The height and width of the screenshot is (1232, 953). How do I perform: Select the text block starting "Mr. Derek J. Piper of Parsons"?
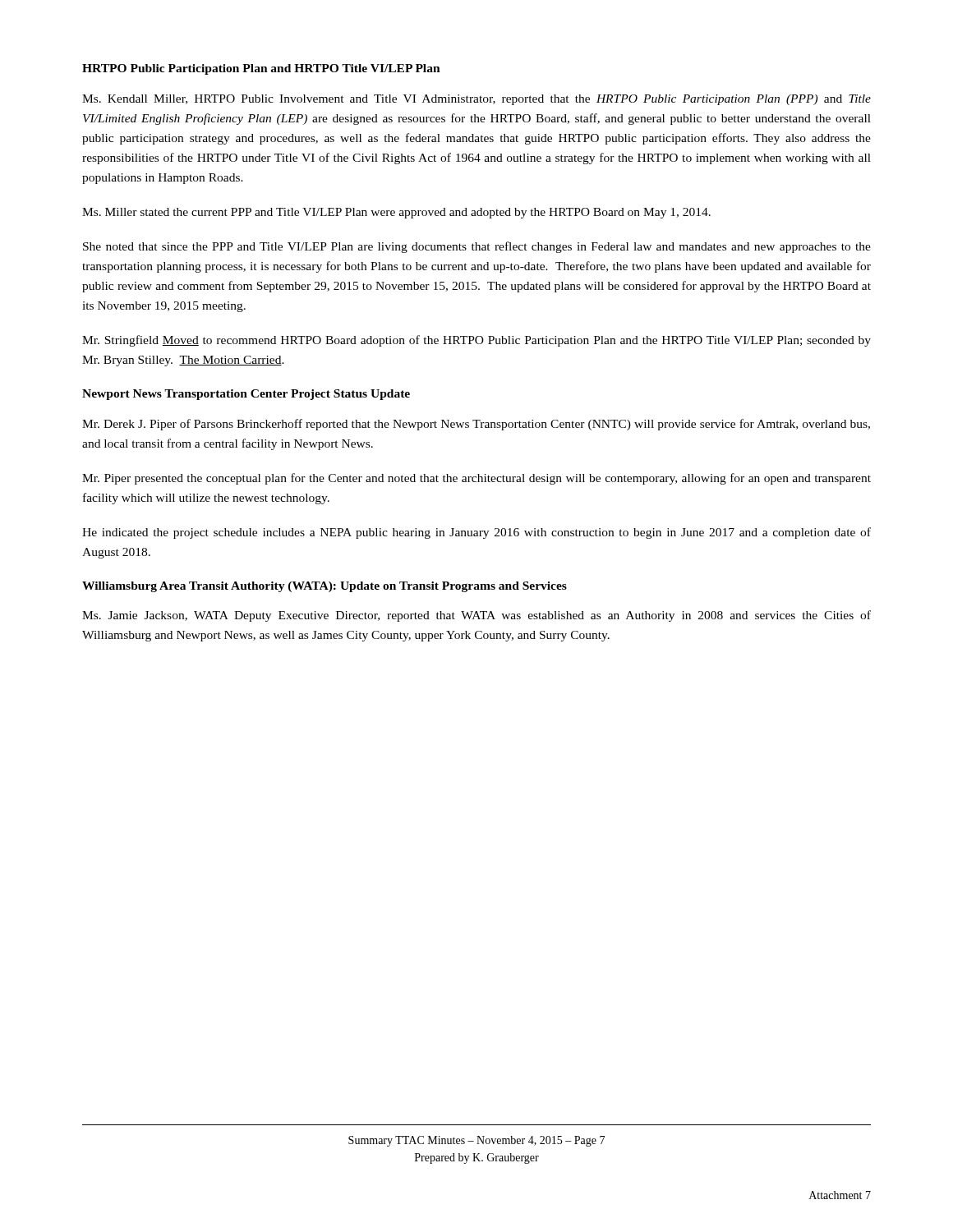tap(476, 433)
